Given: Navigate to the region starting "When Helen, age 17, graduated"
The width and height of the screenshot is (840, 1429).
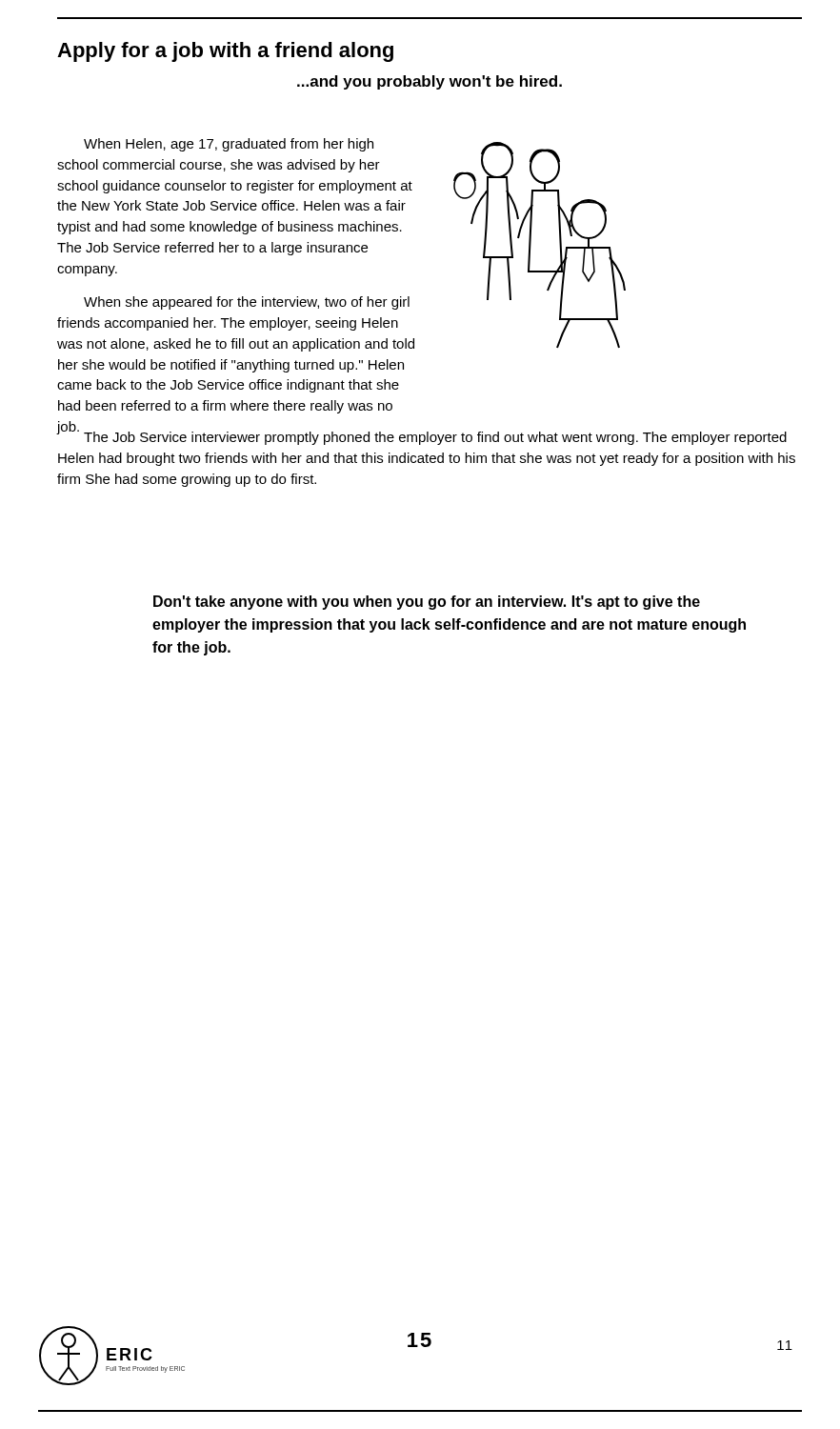Looking at the screenshot, I should point(238,206).
